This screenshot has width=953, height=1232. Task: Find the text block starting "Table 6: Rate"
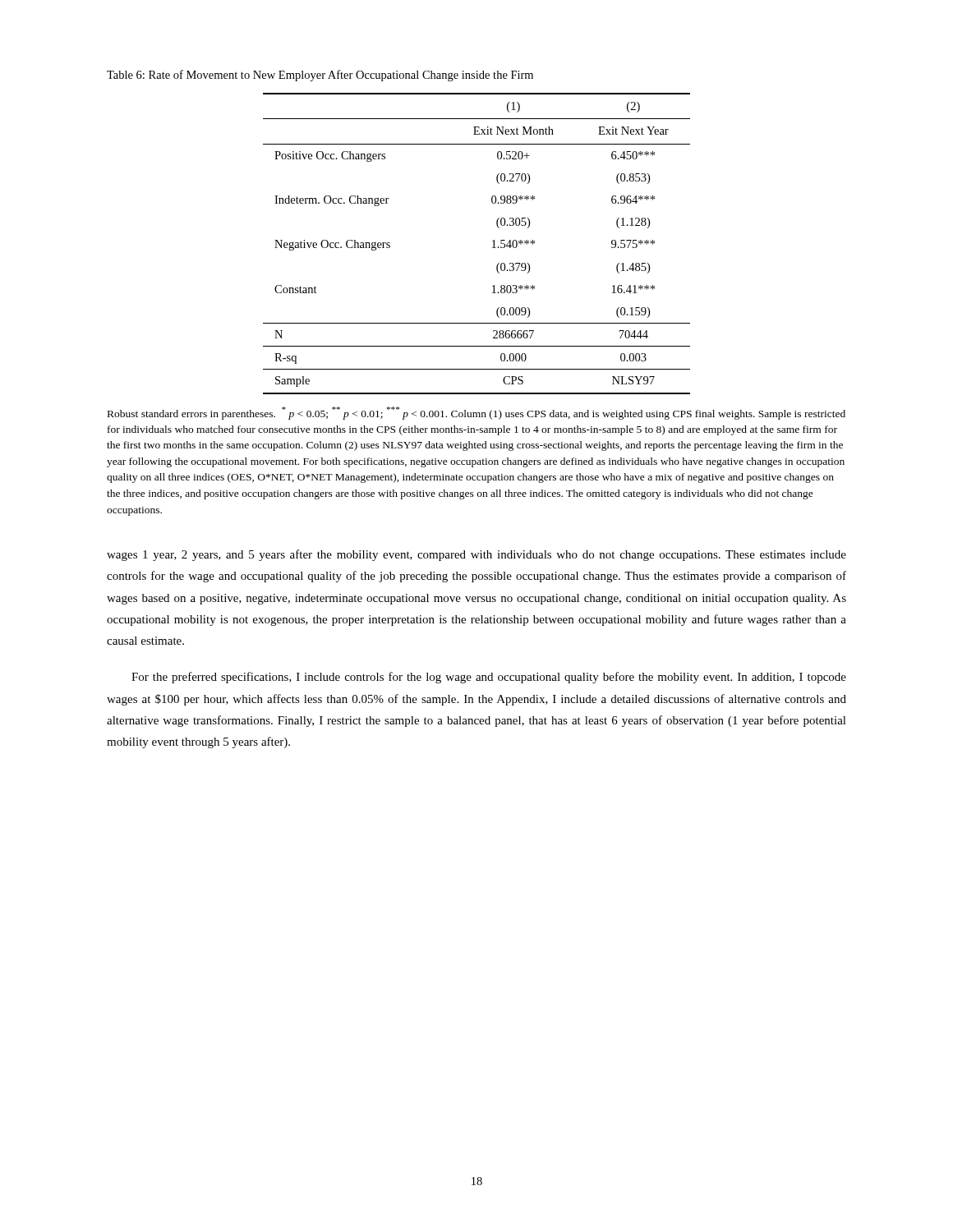point(320,75)
